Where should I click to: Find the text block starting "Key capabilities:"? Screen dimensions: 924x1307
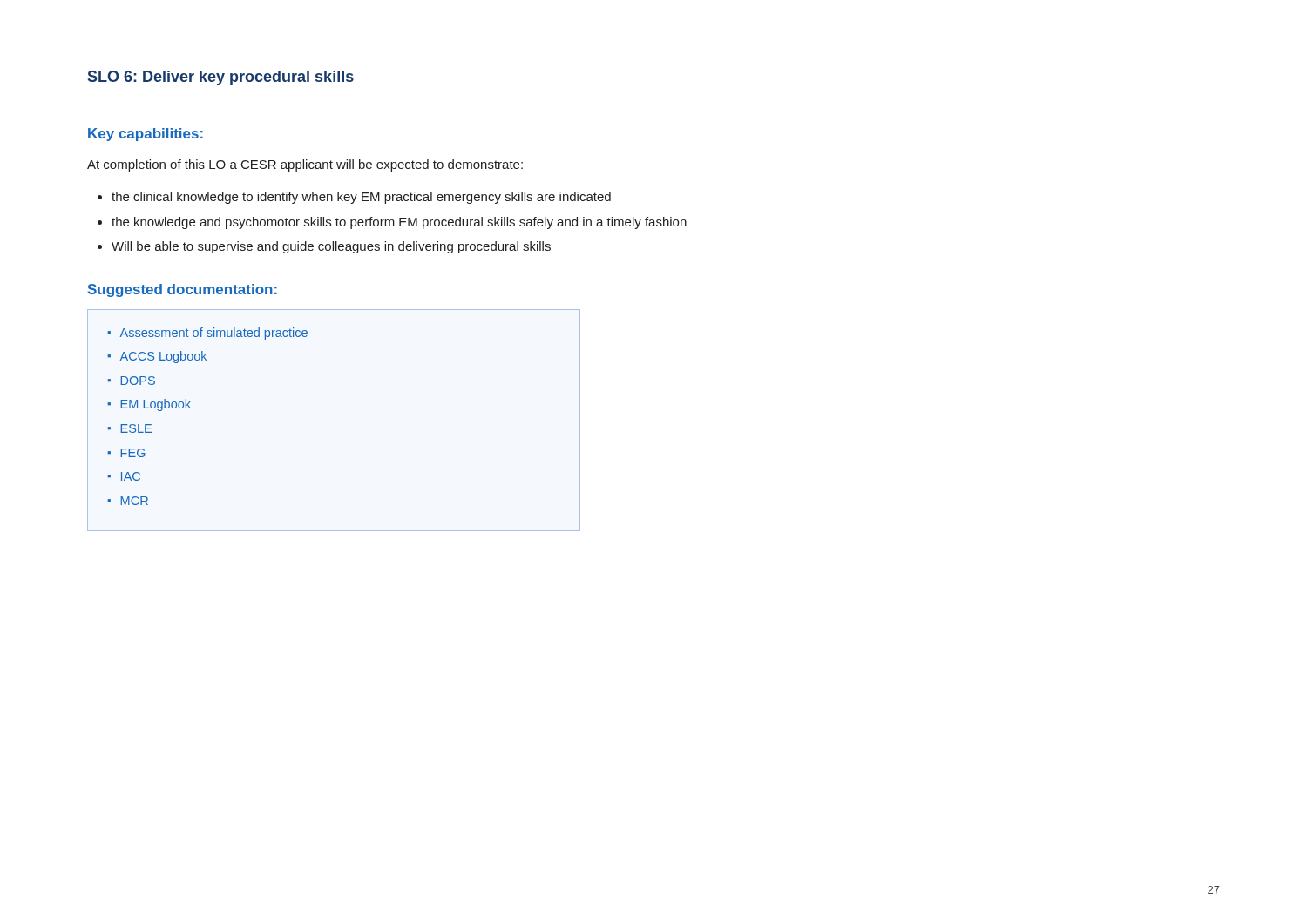[x=146, y=135]
